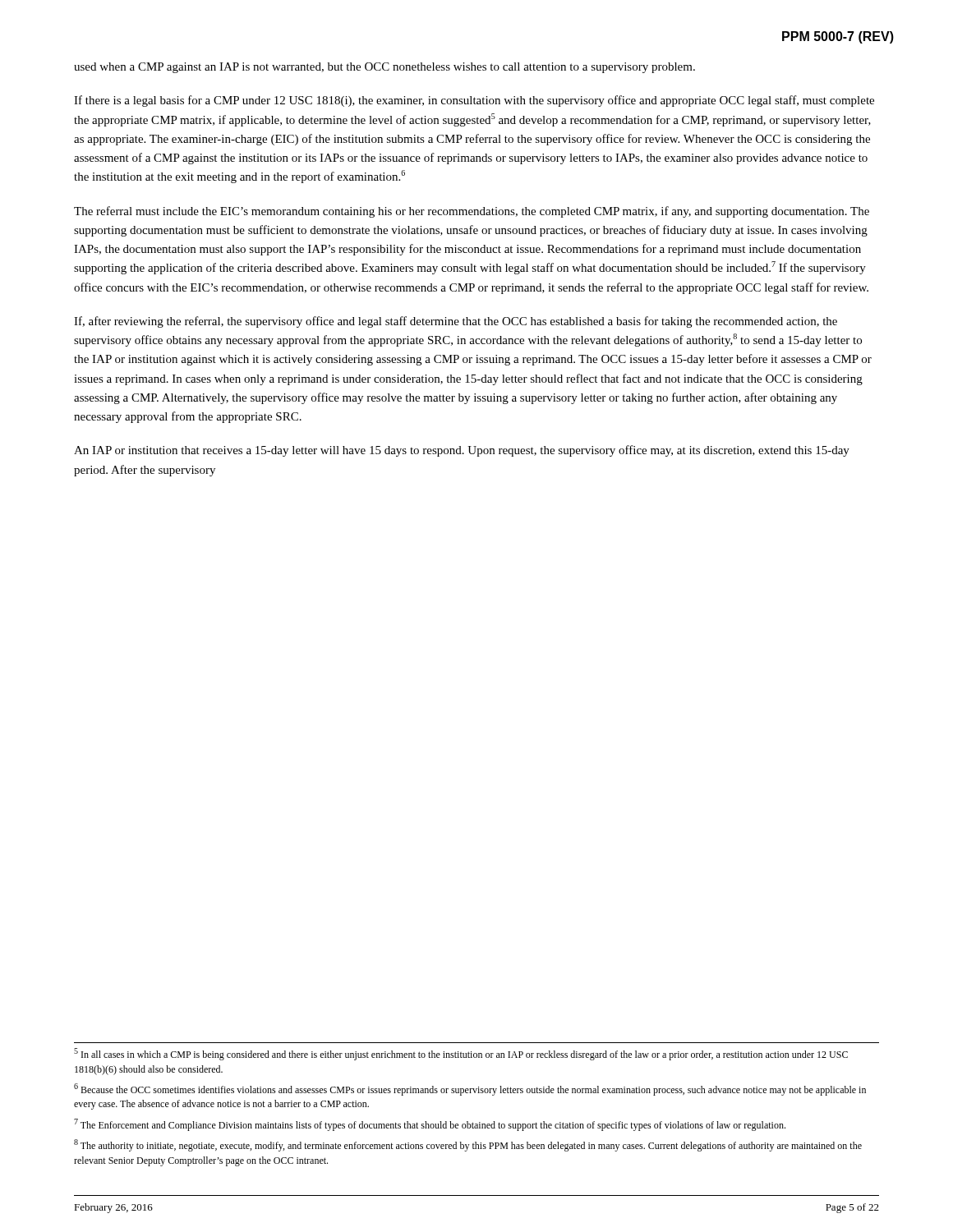
Task: Click on the text block containing "used when a CMP"
Action: [385, 67]
